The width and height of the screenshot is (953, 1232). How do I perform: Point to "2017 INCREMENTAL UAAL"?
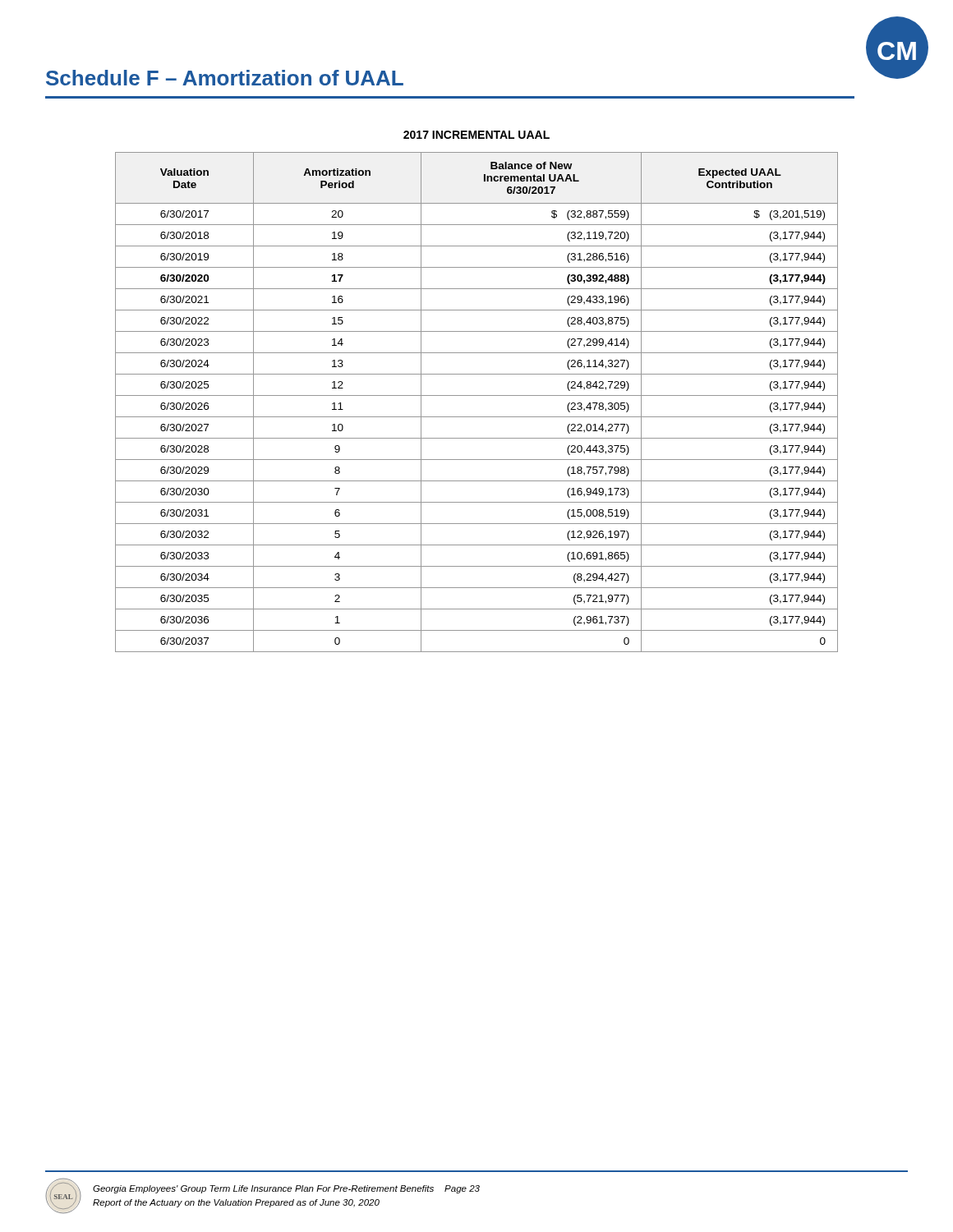[476, 135]
